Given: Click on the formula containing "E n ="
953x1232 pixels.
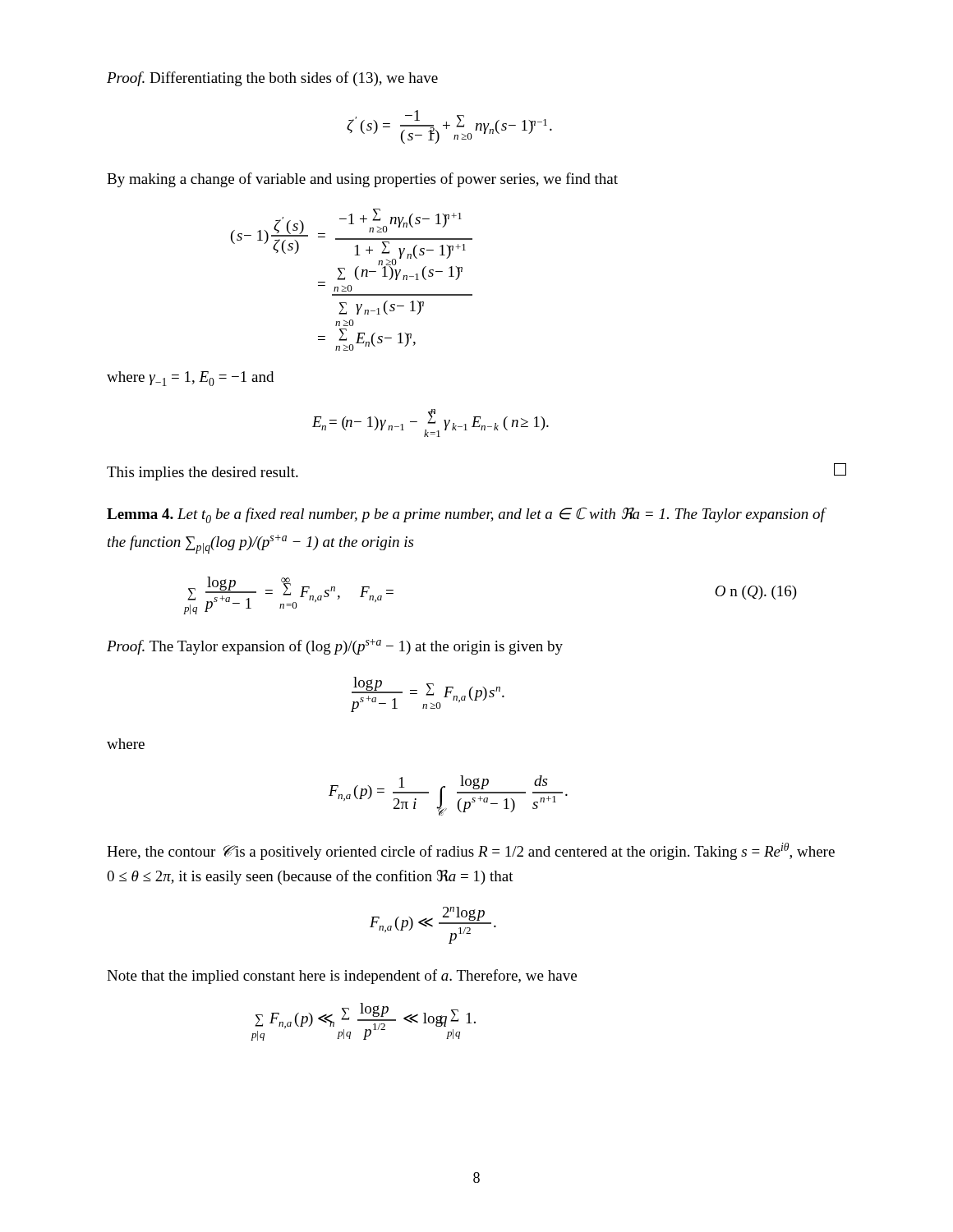Looking at the screenshot, I should point(476,423).
